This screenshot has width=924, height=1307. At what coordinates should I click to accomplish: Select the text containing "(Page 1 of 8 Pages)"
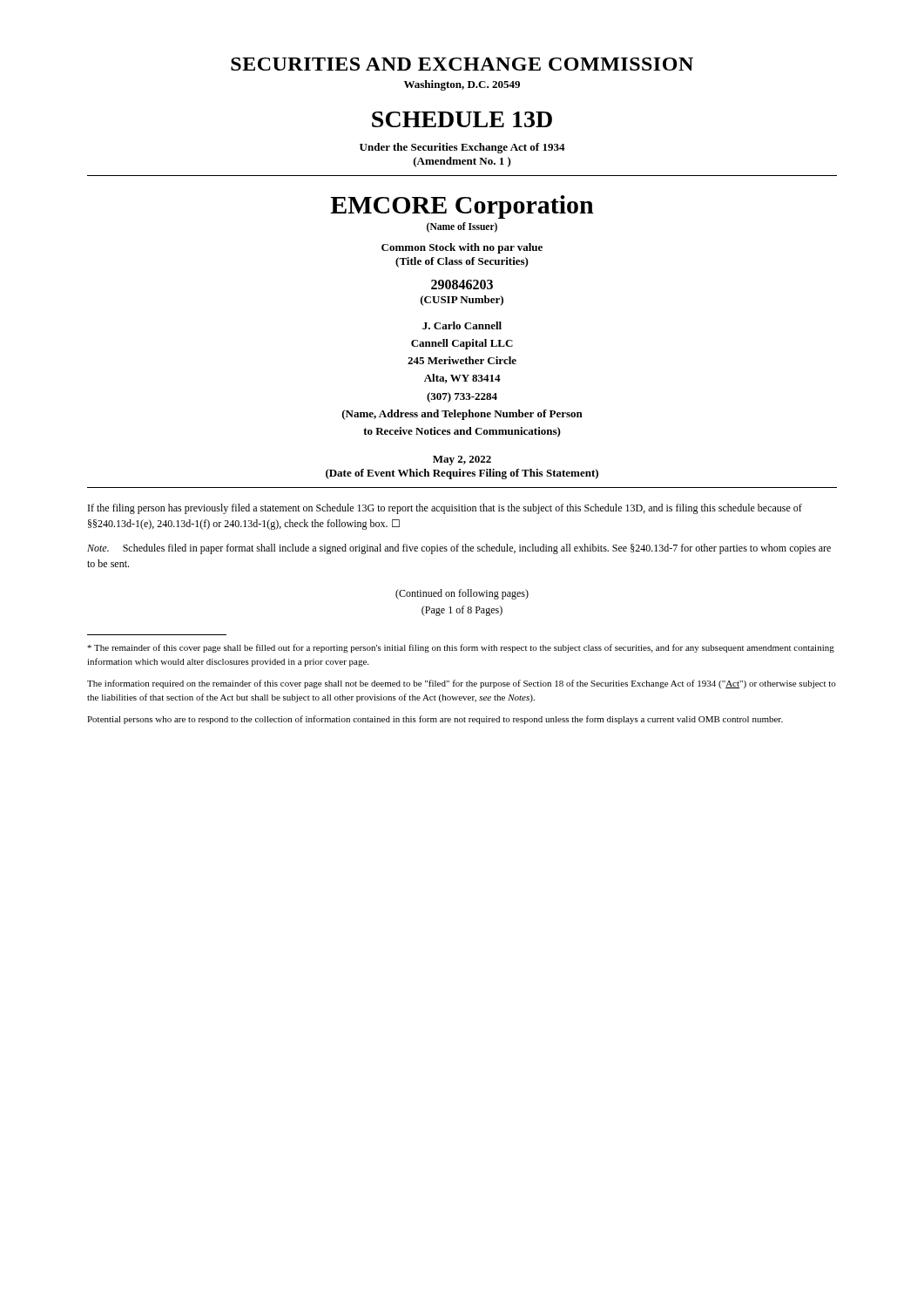coord(462,610)
